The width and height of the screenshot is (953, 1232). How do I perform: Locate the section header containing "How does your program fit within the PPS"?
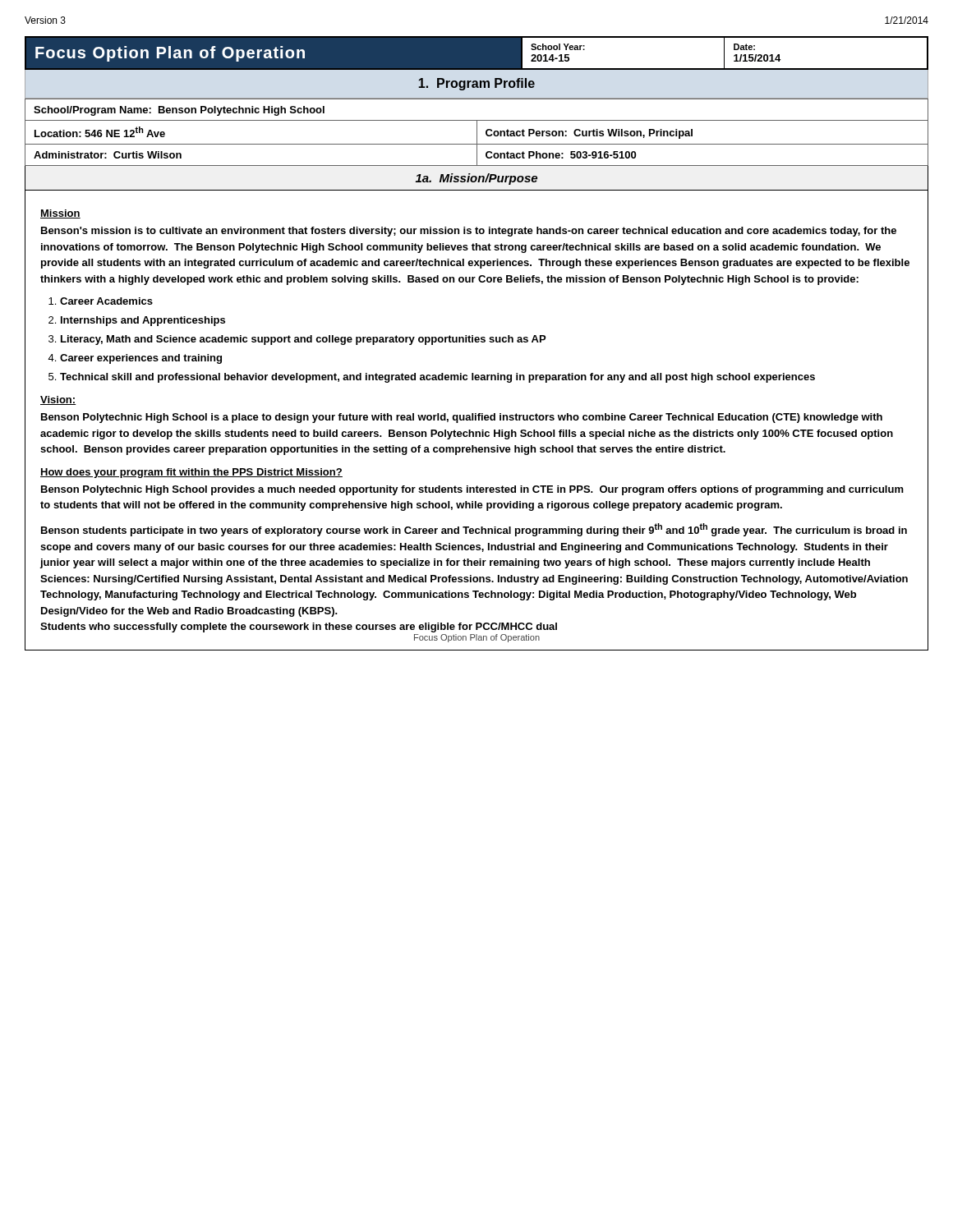pos(191,472)
